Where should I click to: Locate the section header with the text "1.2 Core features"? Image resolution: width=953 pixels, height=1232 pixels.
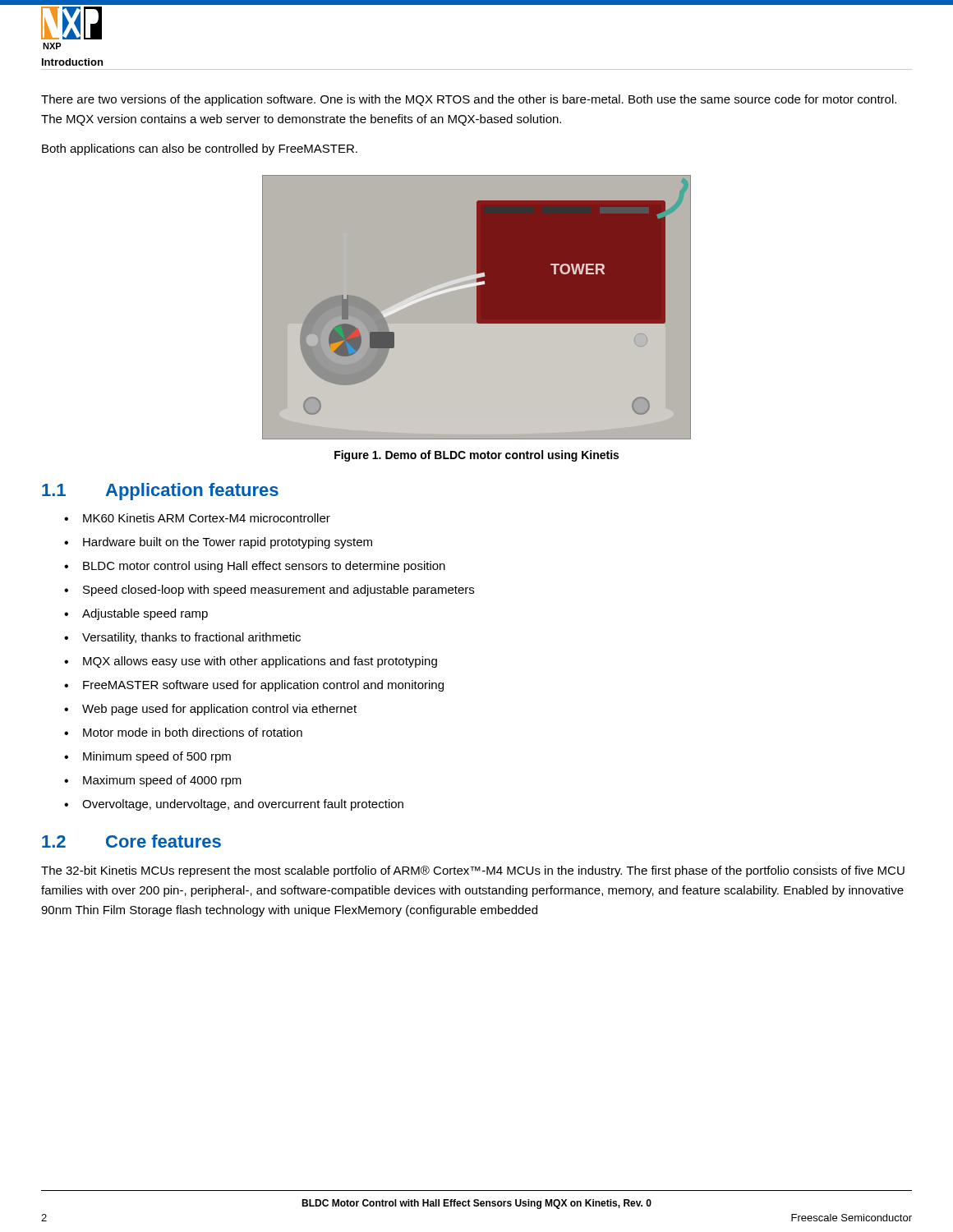click(x=131, y=842)
